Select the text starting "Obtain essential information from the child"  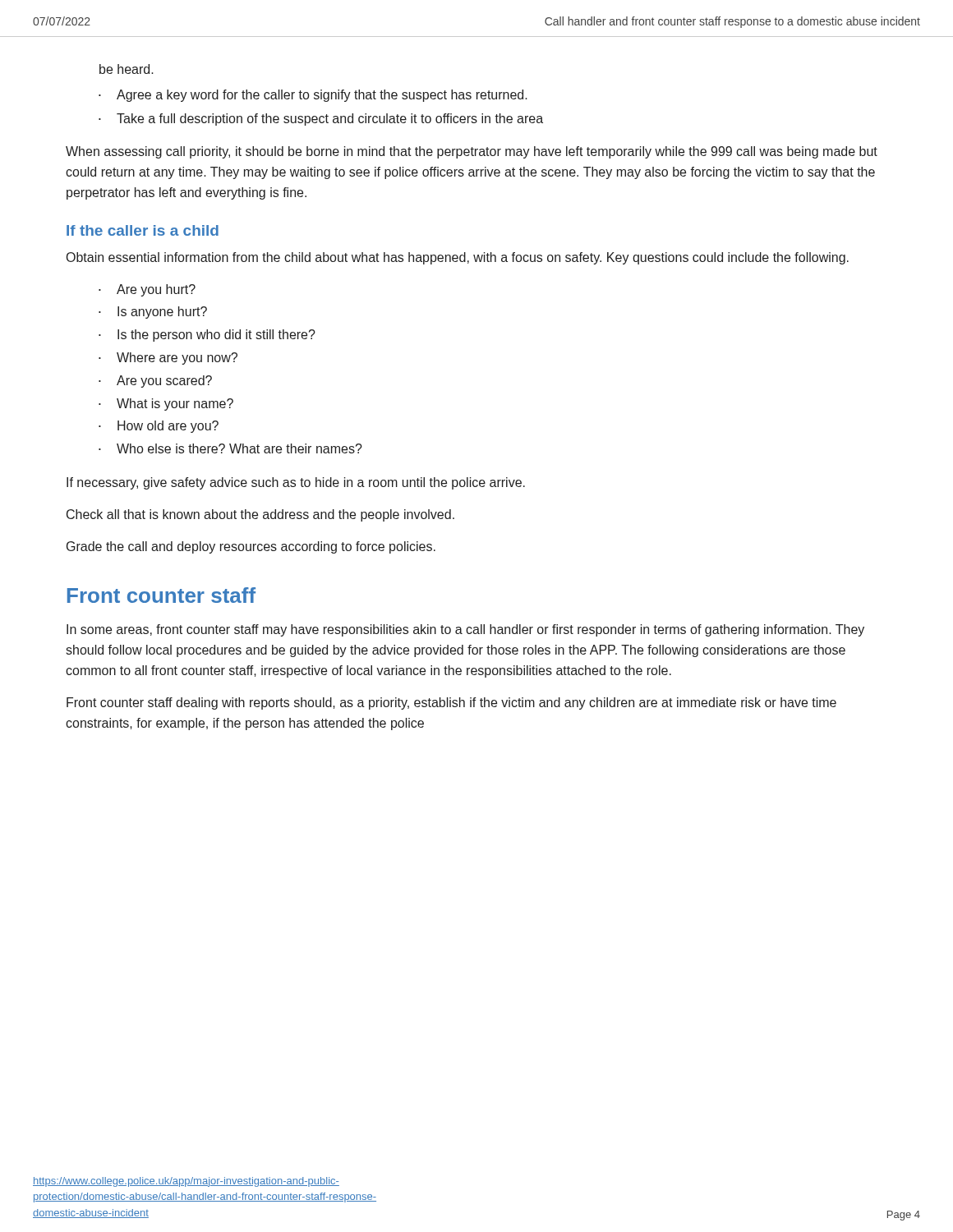click(458, 257)
